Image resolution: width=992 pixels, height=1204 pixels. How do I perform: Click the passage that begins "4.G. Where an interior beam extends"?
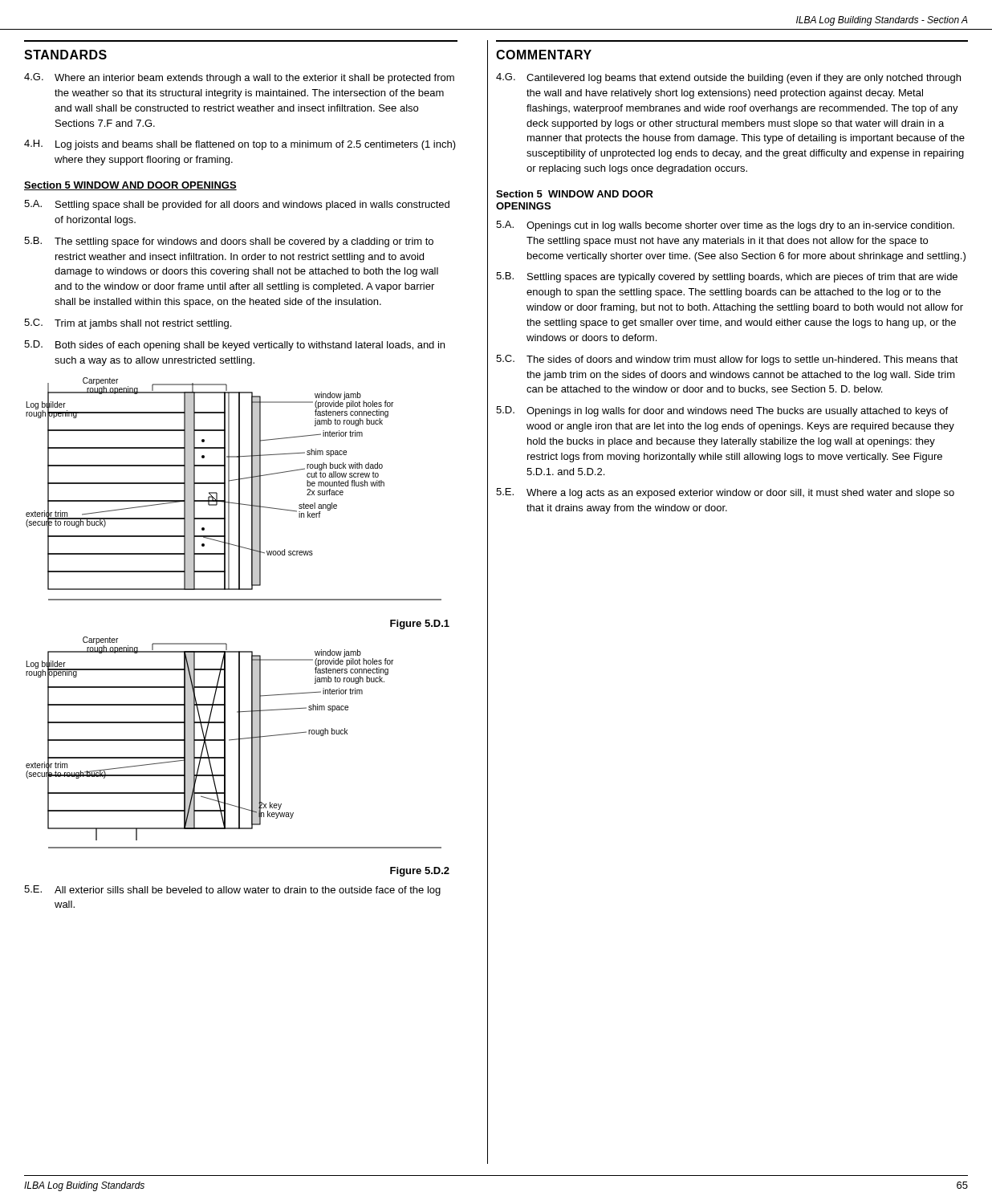click(241, 101)
